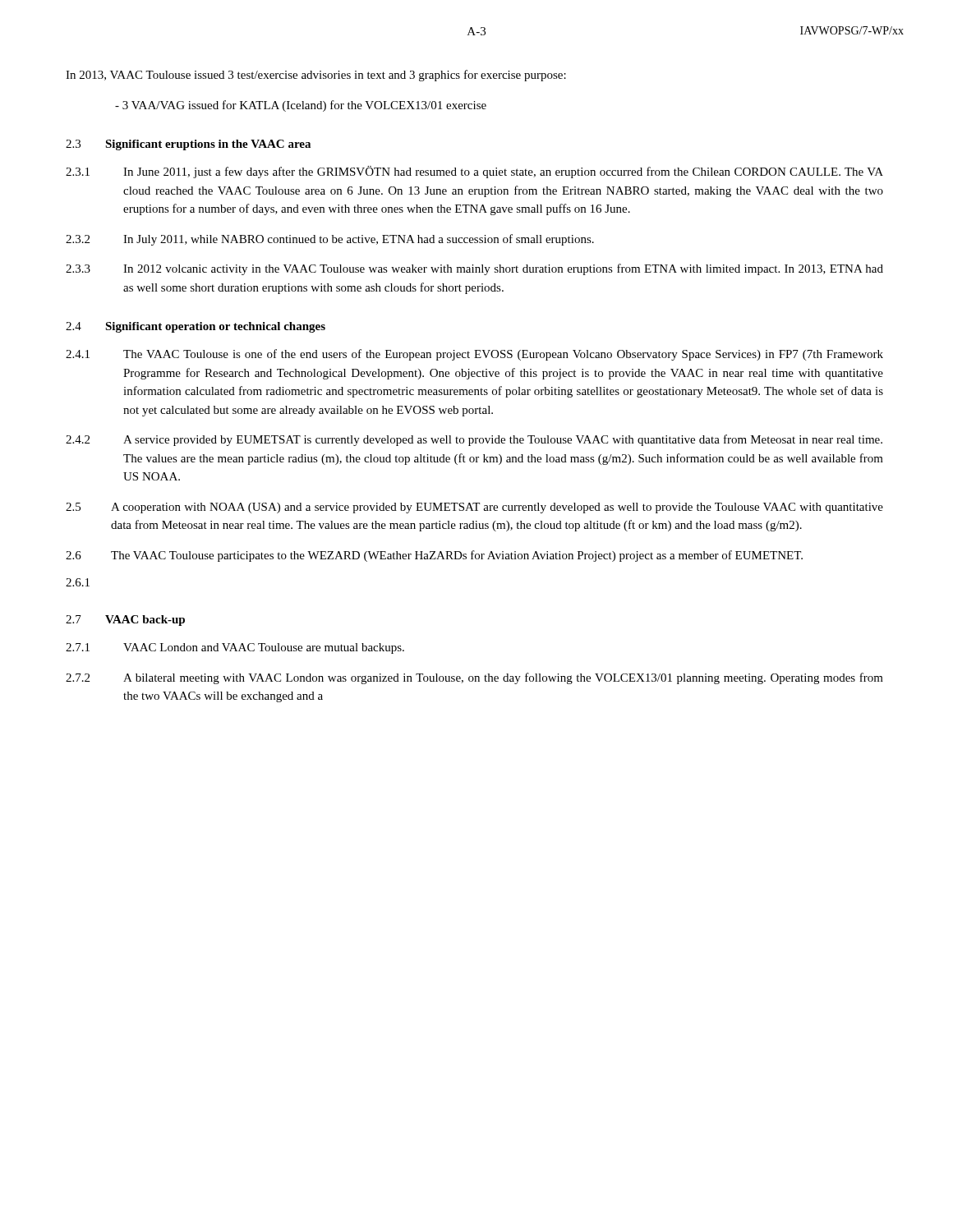
Task: Click on the text block starting "3 VAA/VAG issued for KATLA (Iceland) for the"
Action: [x=301, y=105]
